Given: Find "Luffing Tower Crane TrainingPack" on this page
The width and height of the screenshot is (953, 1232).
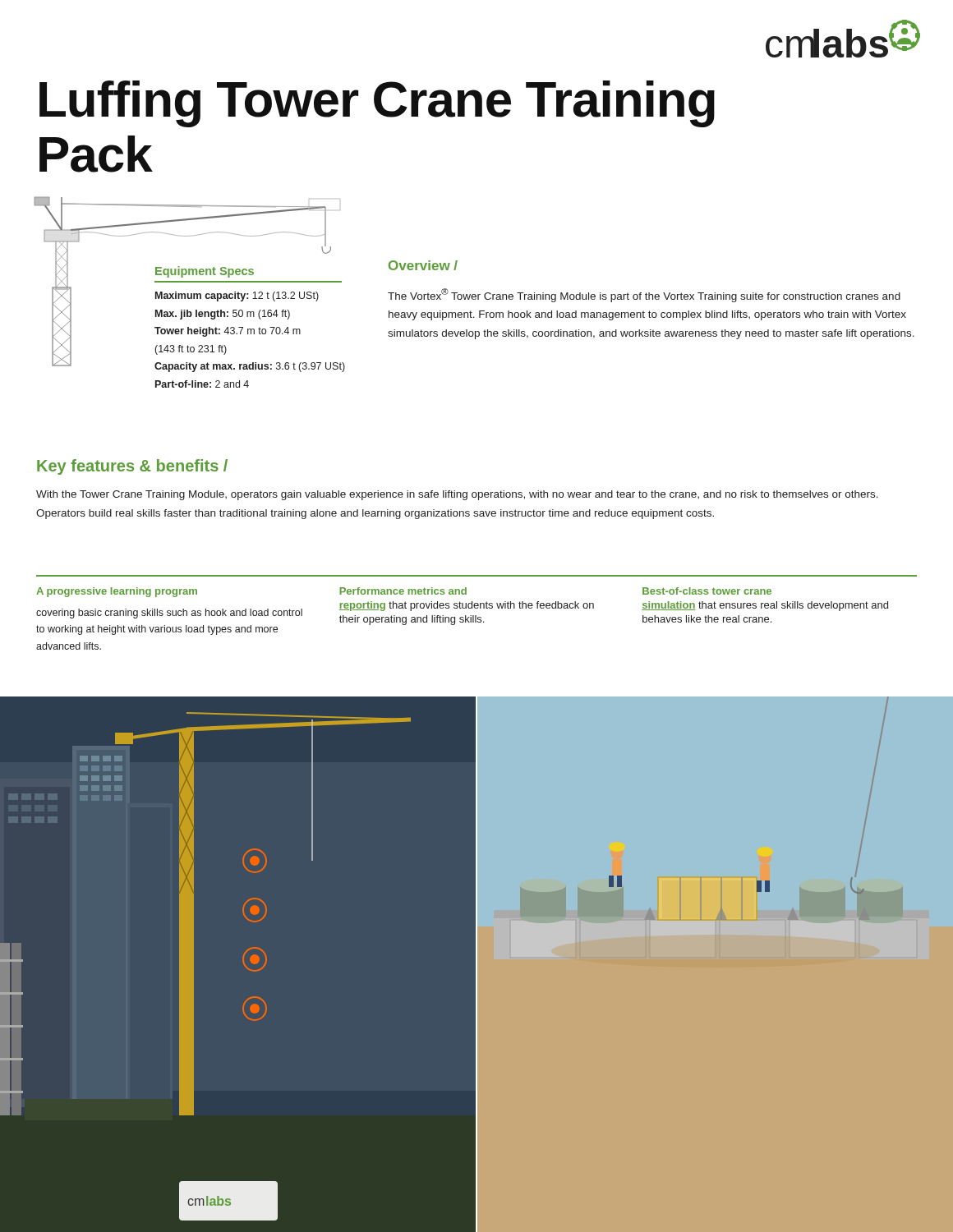Looking at the screenshot, I should coord(376,127).
